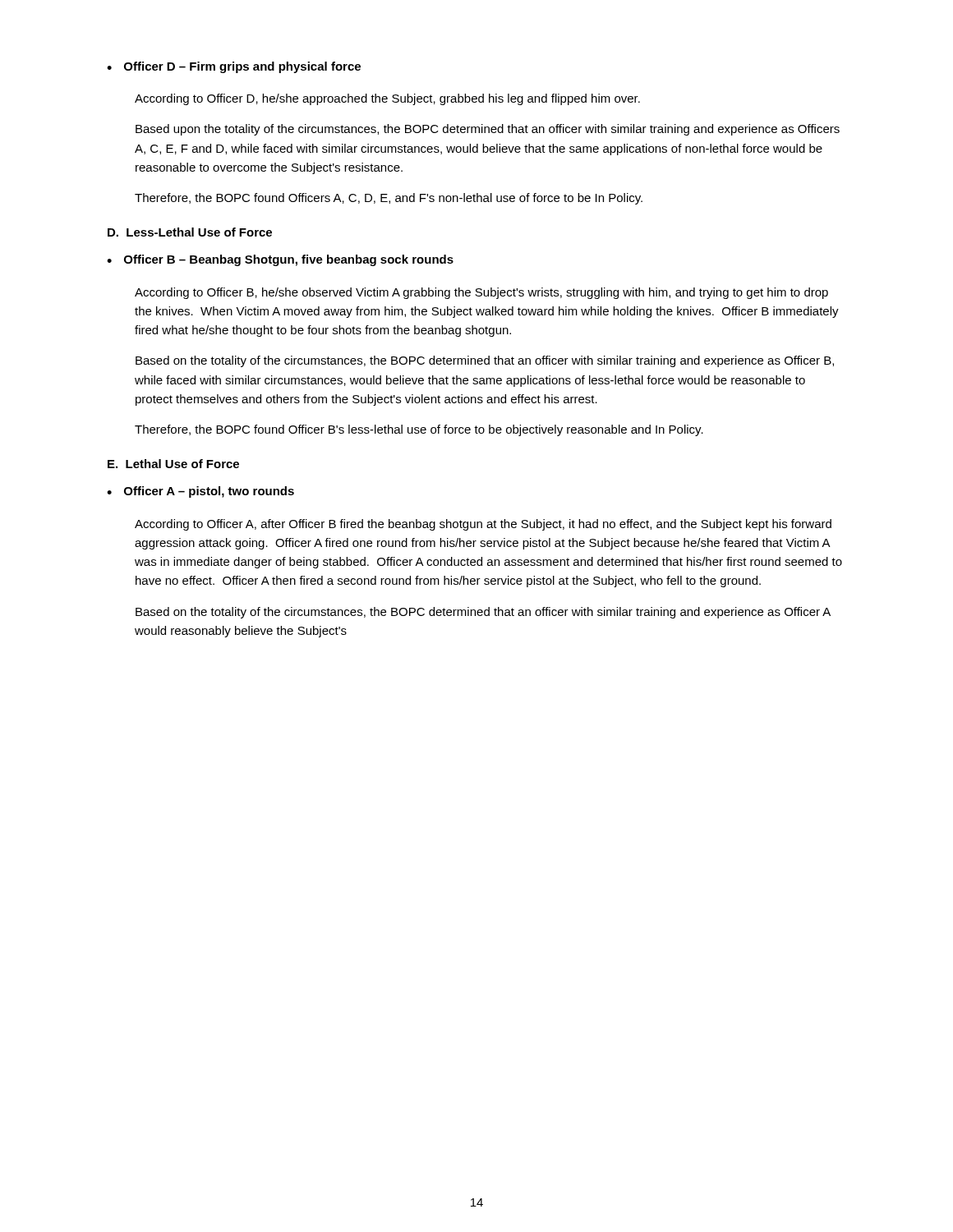Viewport: 953px width, 1232px height.
Task: Click the section header that begins "E. Lethal Use of"
Action: [173, 464]
